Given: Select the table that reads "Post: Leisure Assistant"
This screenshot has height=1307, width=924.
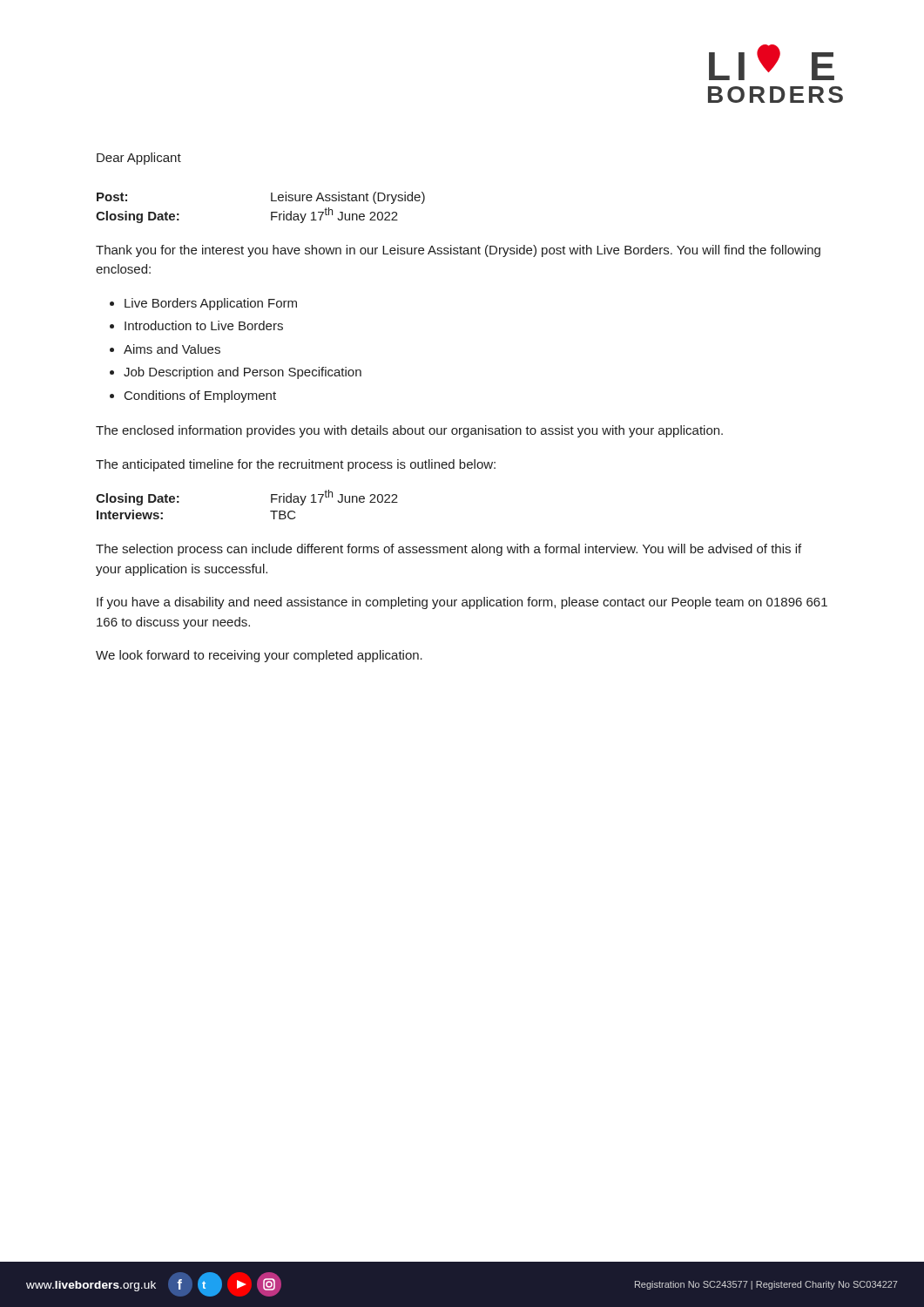Looking at the screenshot, I should [x=462, y=207].
